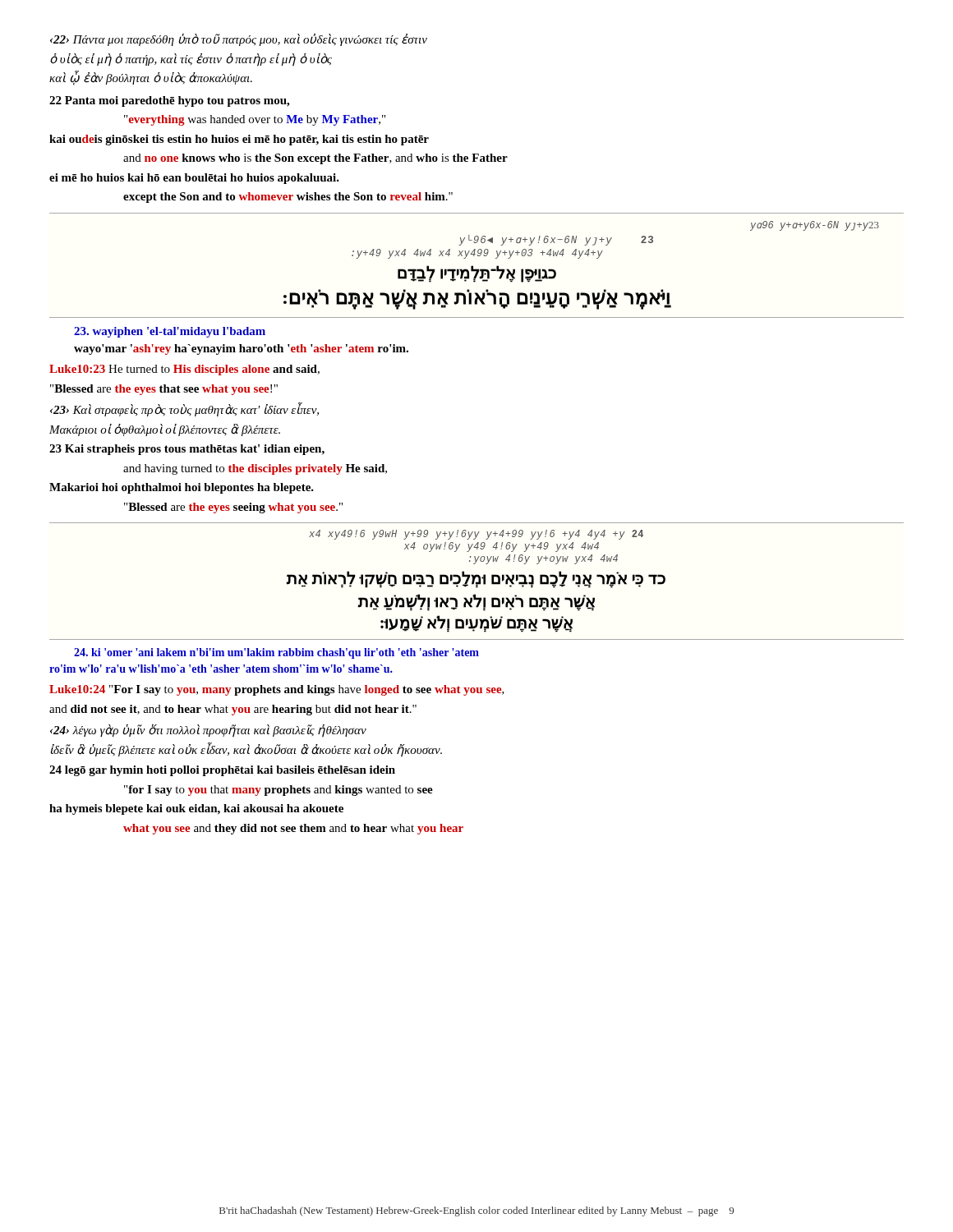Navigate to the region starting "23 Kai strapheis"
Screen dimensions: 1232x953
[x=187, y=448]
